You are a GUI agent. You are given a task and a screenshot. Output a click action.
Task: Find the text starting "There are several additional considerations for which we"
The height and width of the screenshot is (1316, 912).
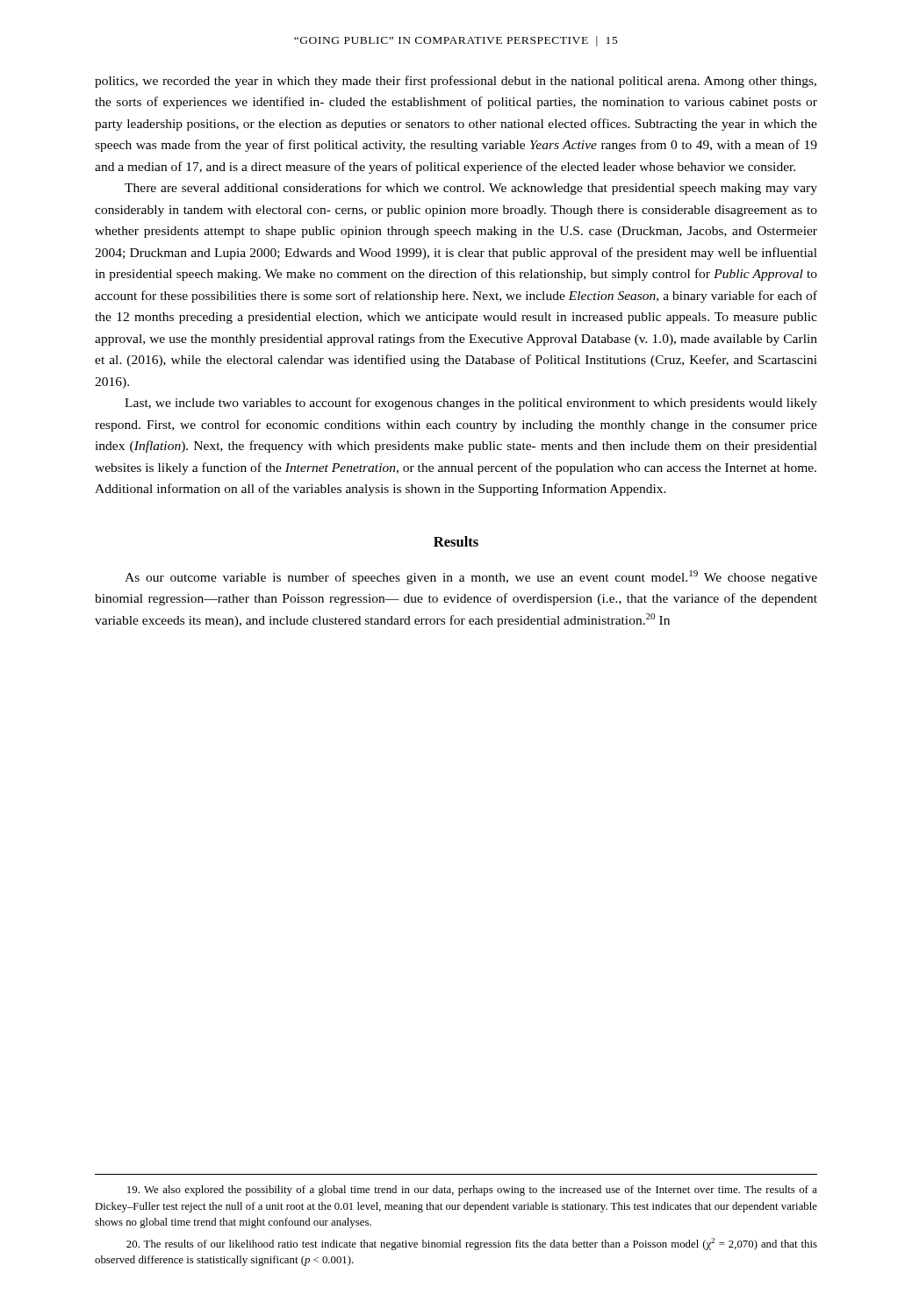click(456, 285)
